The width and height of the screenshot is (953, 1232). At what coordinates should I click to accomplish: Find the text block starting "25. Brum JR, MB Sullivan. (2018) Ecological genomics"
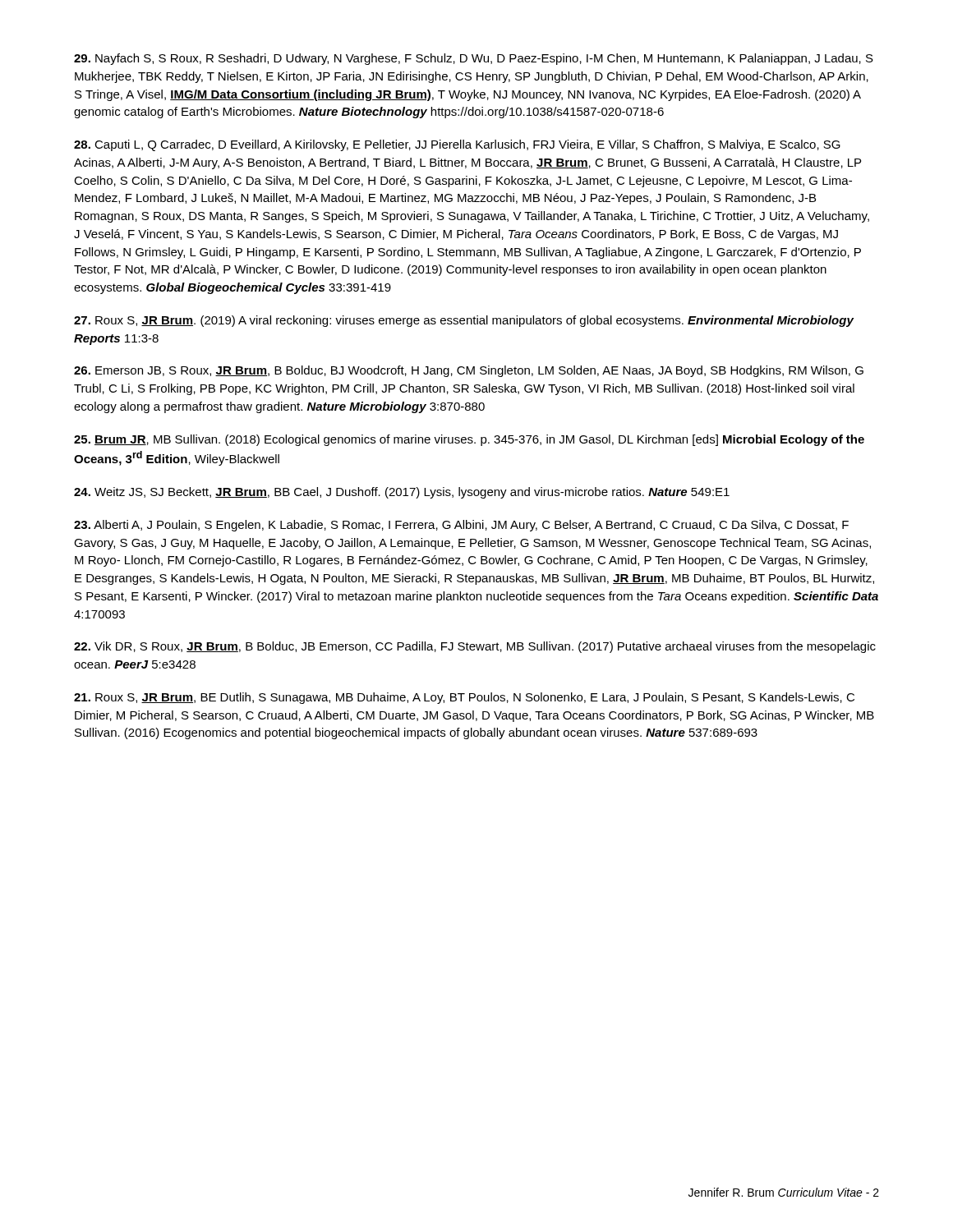[x=469, y=449]
